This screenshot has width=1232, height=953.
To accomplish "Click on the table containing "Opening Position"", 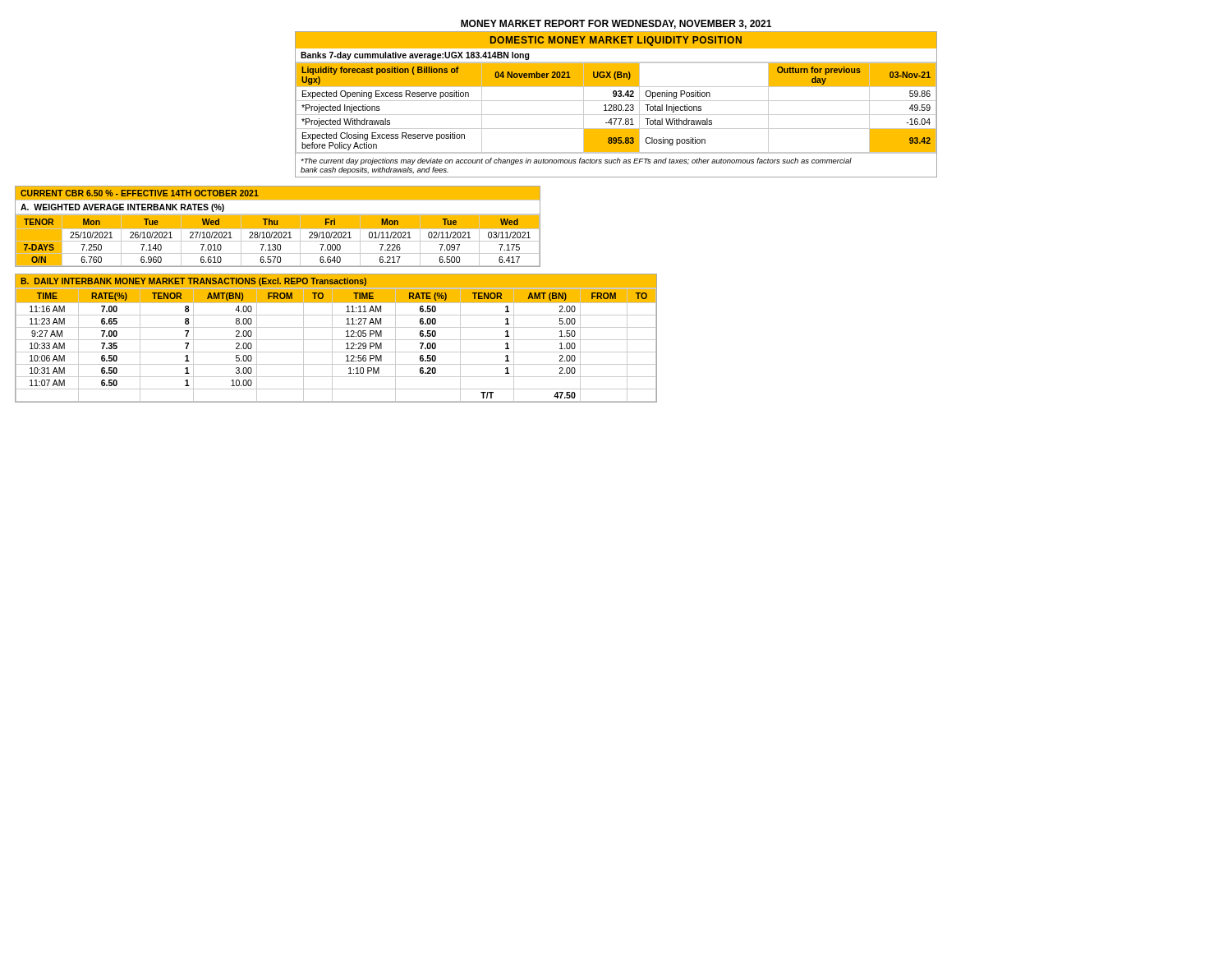I will [x=616, y=108].
